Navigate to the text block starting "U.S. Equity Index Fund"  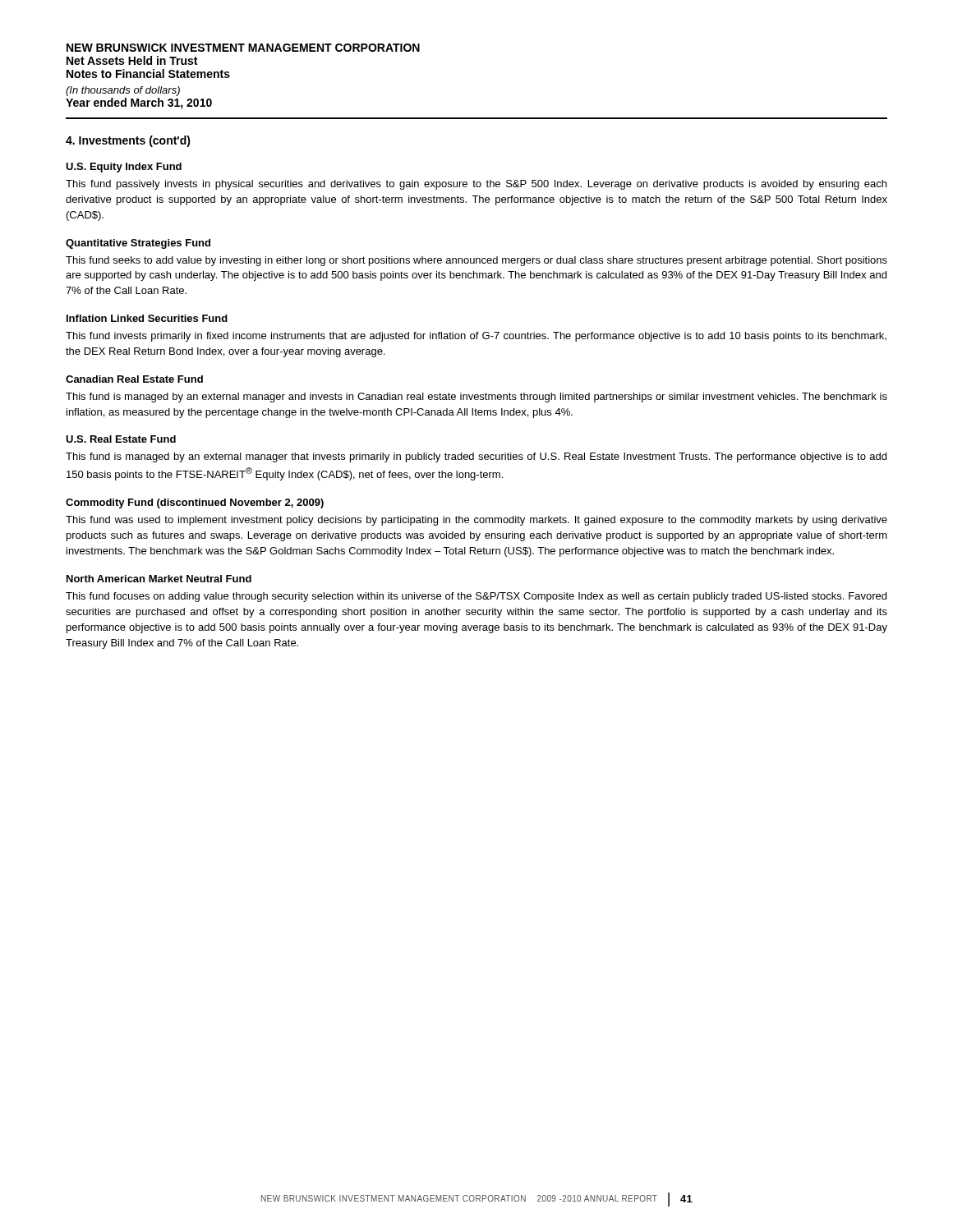coord(124,166)
